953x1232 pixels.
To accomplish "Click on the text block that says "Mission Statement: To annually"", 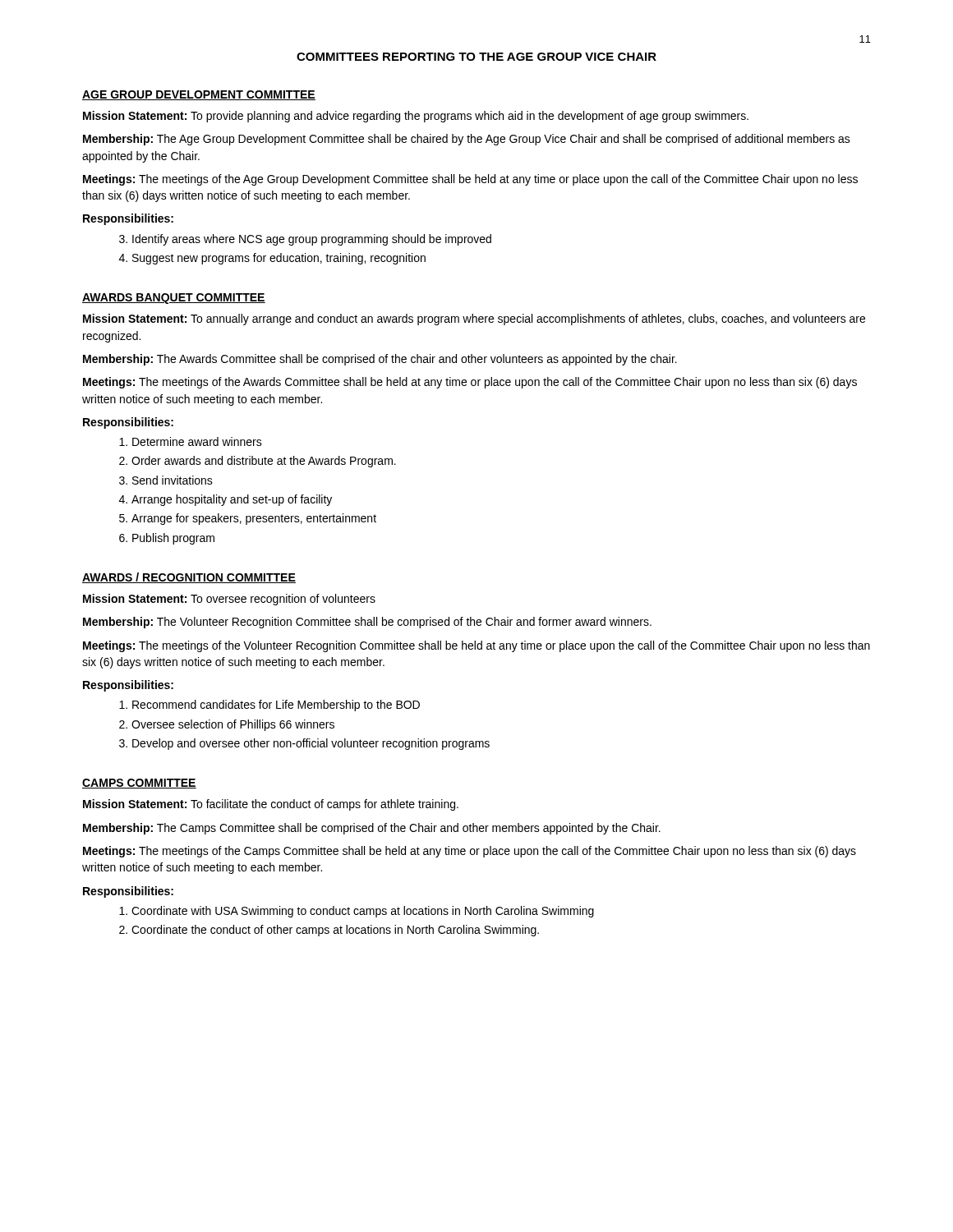I will tap(474, 327).
